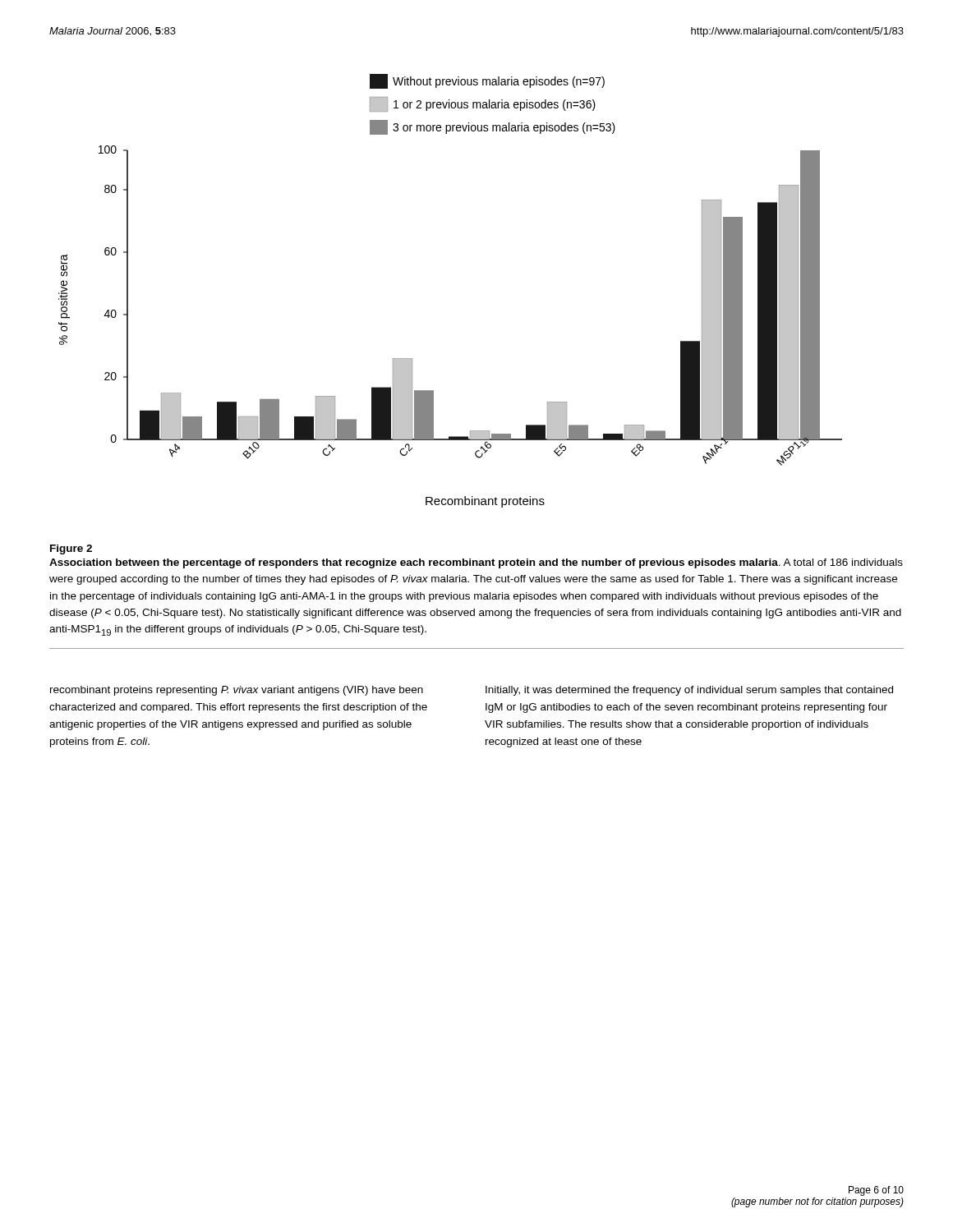Select the text block with the text "recombinant proteins representing P. vivax variant antigens"

238,715
